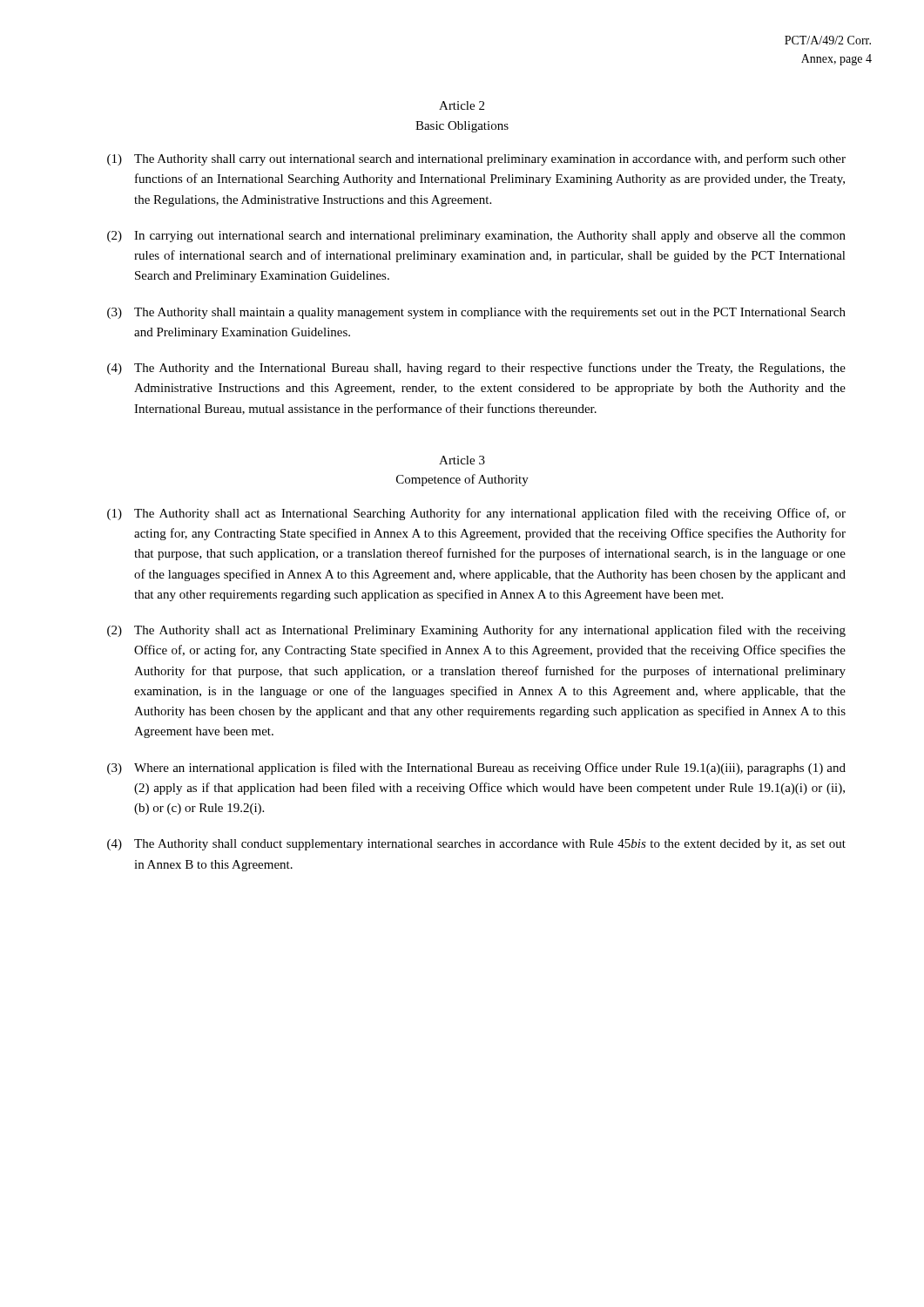
Task: Locate the element starting "(2)In carrying out"
Action: pos(462,256)
